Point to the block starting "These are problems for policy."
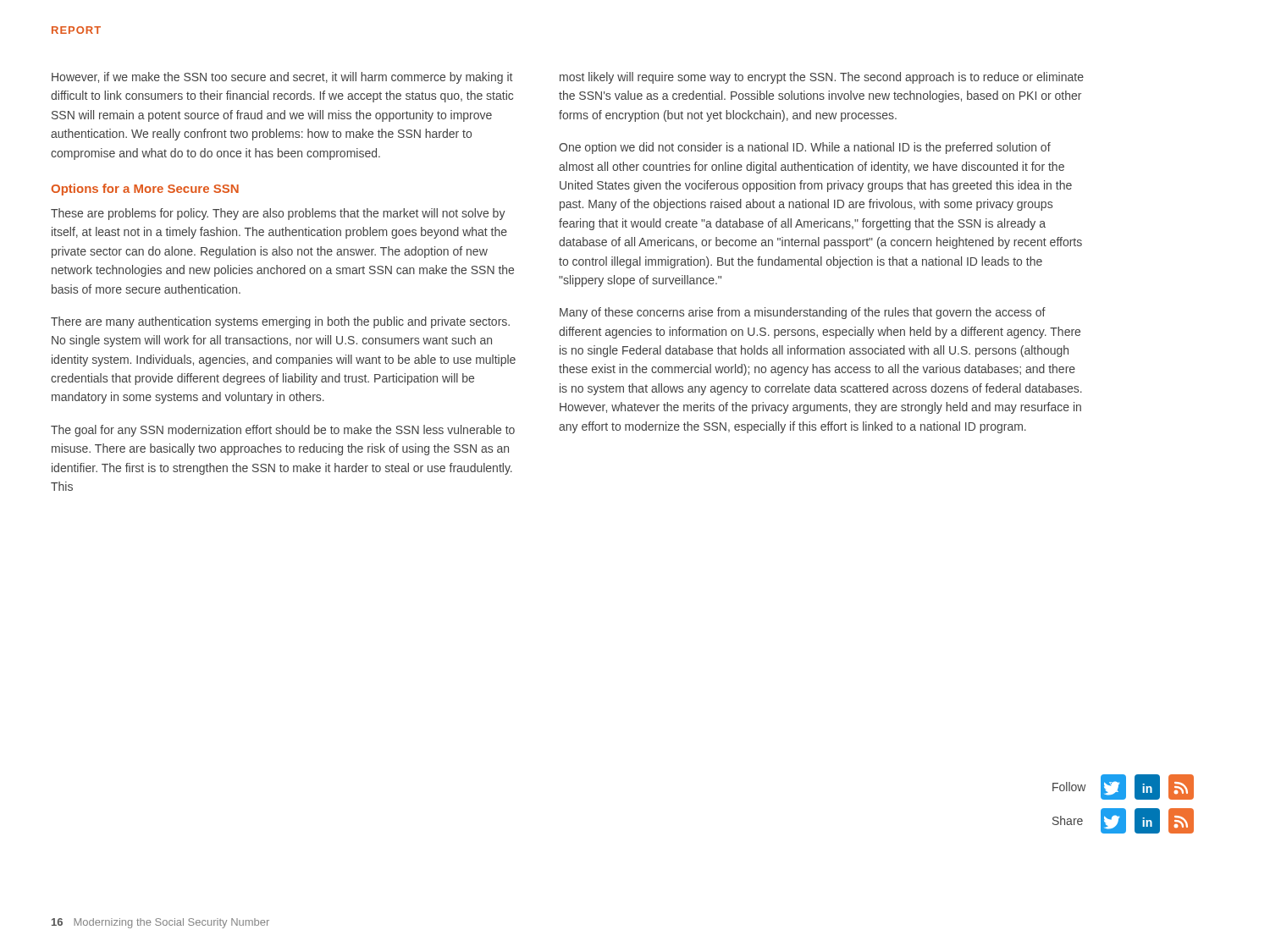This screenshot has width=1270, height=952. 283,251
